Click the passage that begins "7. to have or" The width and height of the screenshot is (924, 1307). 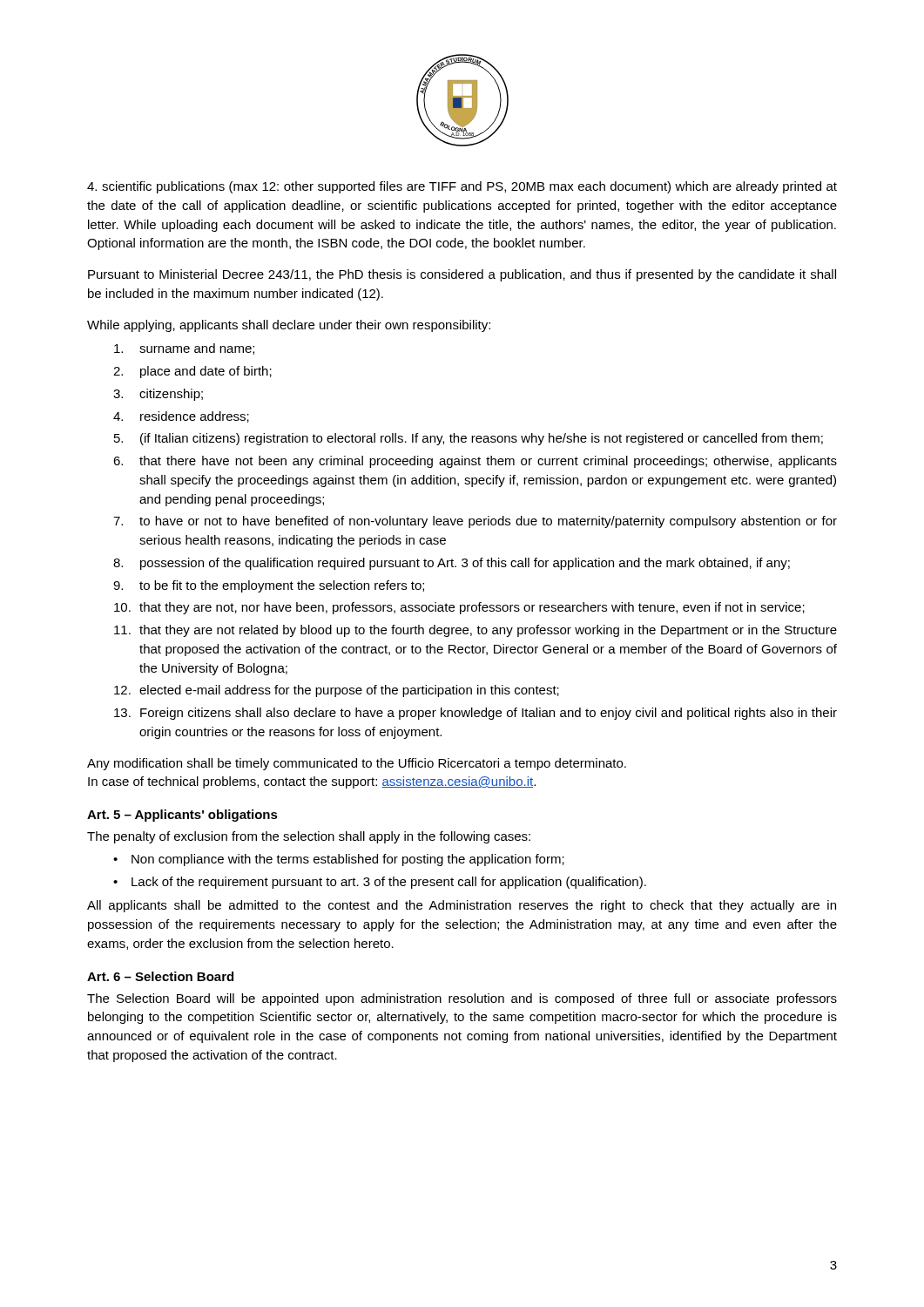(475, 531)
